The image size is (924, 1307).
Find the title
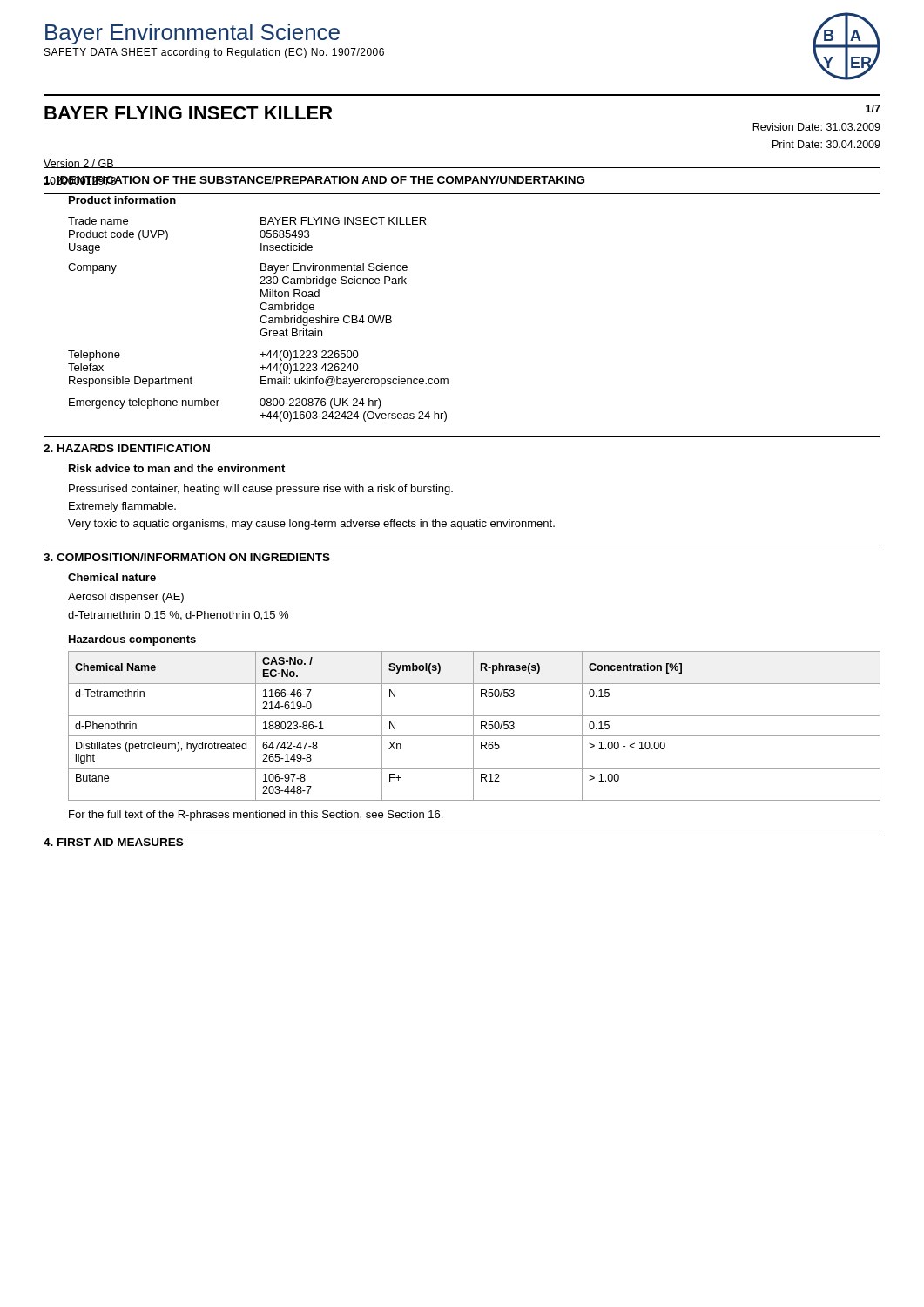point(188,113)
